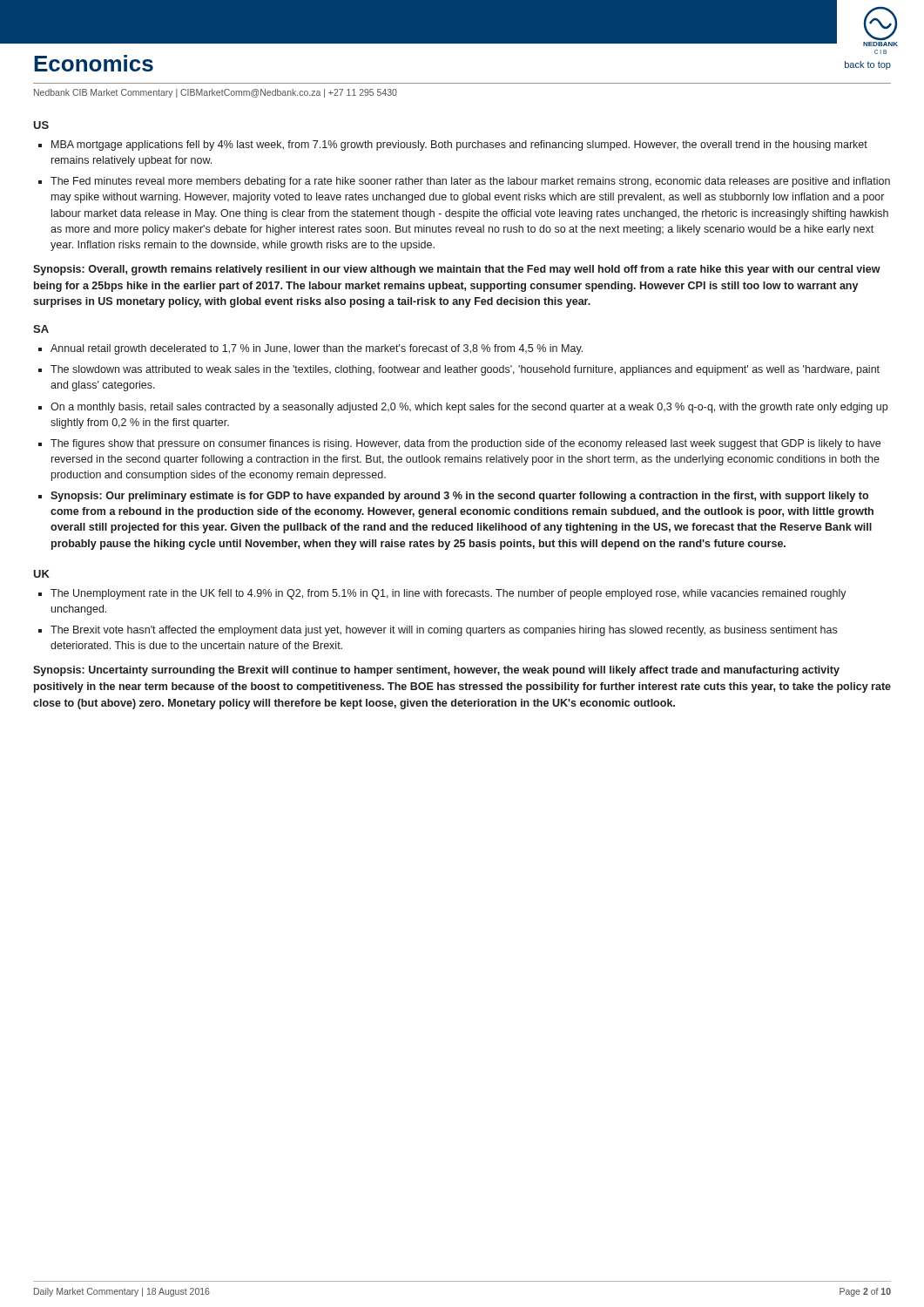Find the element starting "Annual retail growth decelerated to"

(x=317, y=349)
